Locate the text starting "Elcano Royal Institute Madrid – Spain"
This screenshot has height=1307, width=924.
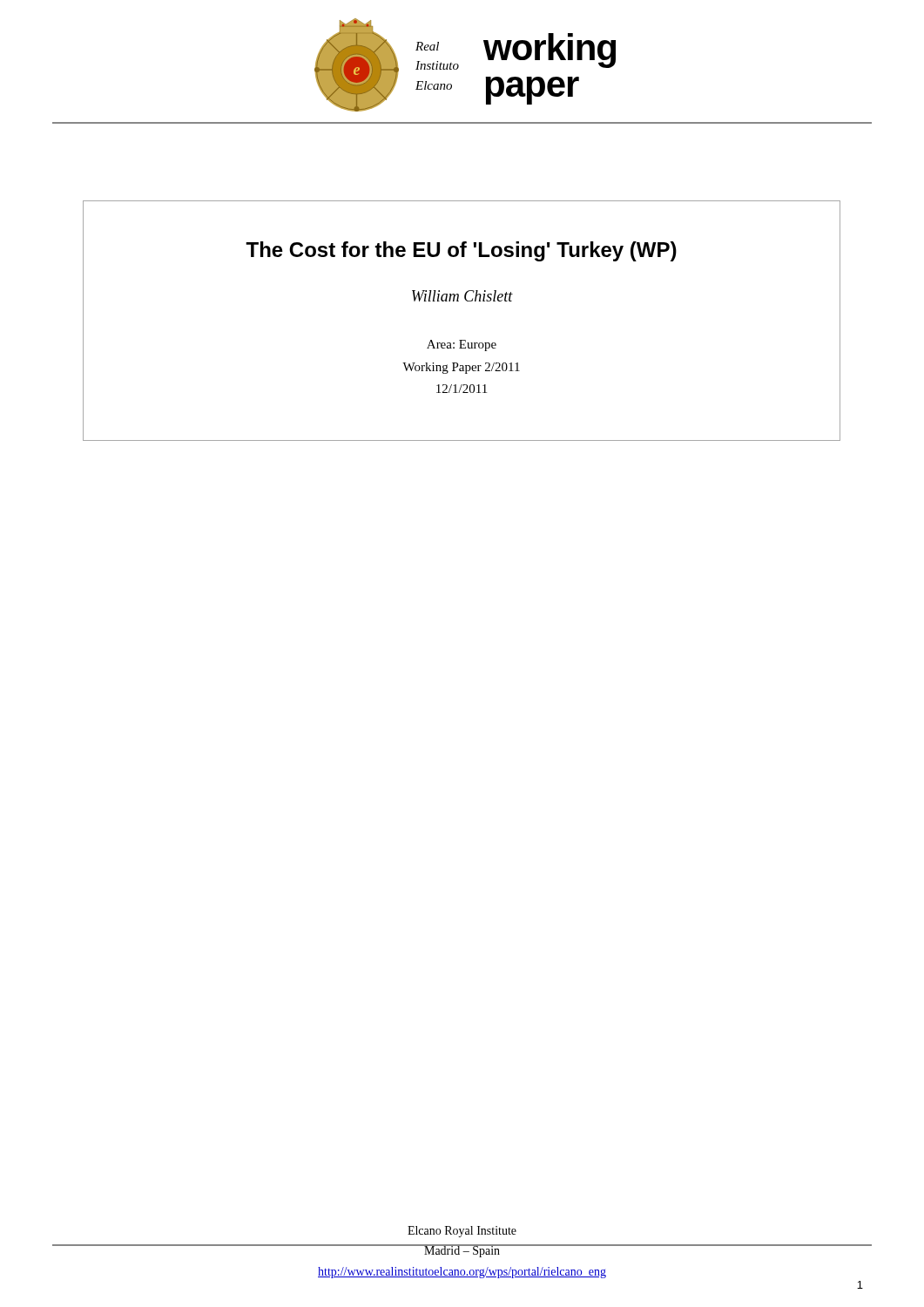[x=462, y=1251]
